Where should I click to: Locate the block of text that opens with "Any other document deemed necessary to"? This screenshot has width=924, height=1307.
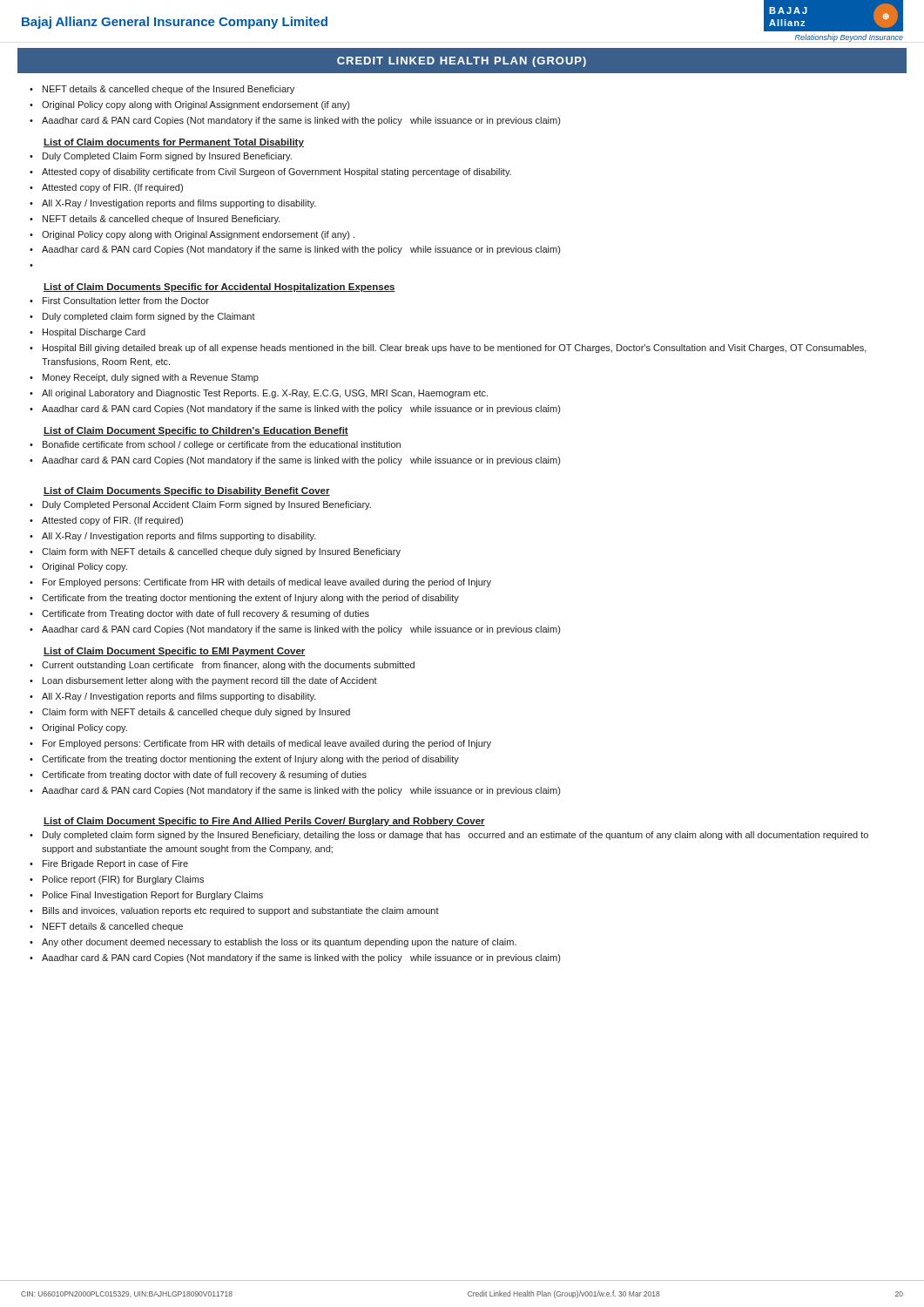(279, 942)
